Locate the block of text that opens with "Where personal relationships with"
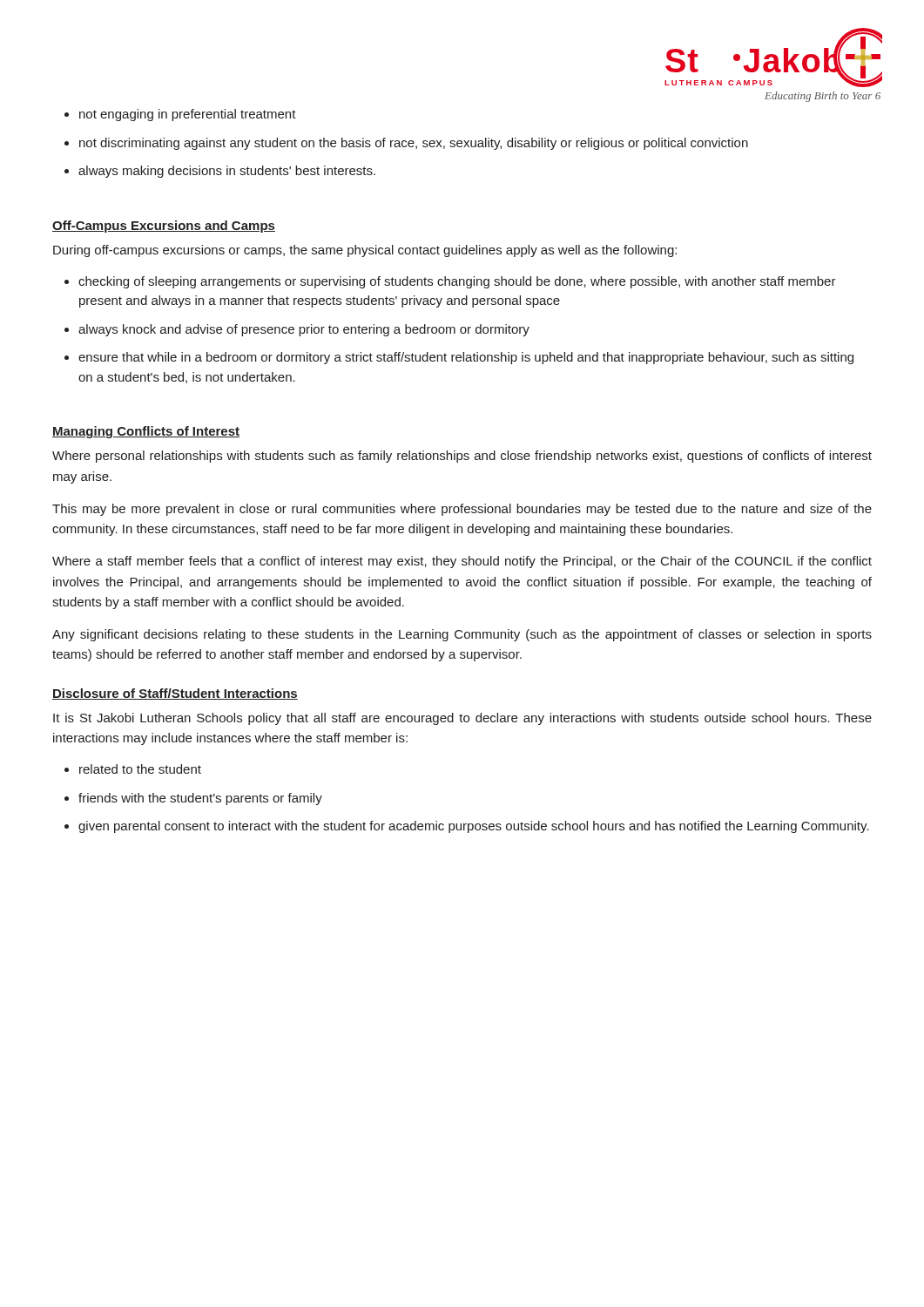This screenshot has width=924, height=1307. 462,466
